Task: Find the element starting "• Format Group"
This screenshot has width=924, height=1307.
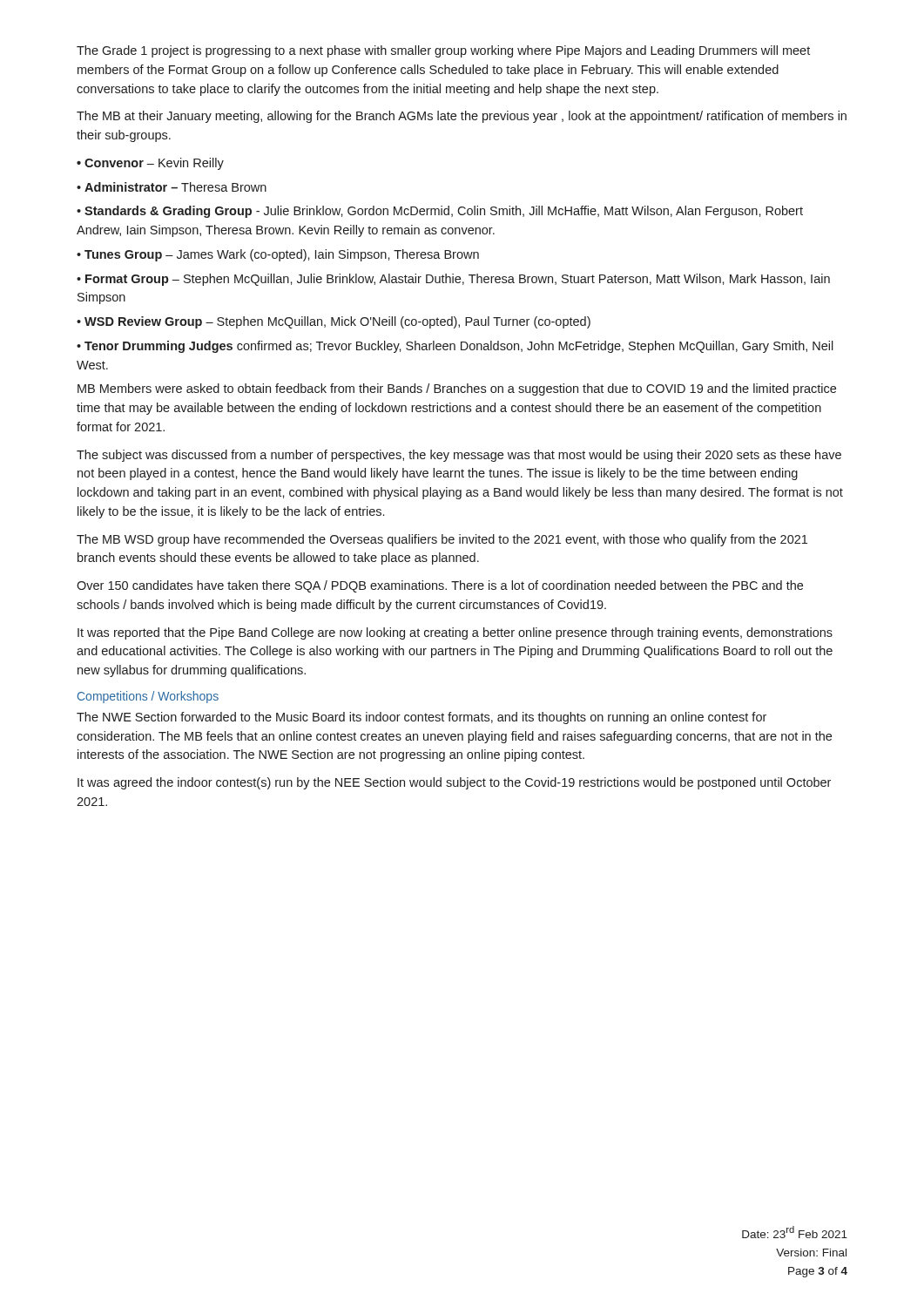Action: pyautogui.click(x=453, y=288)
